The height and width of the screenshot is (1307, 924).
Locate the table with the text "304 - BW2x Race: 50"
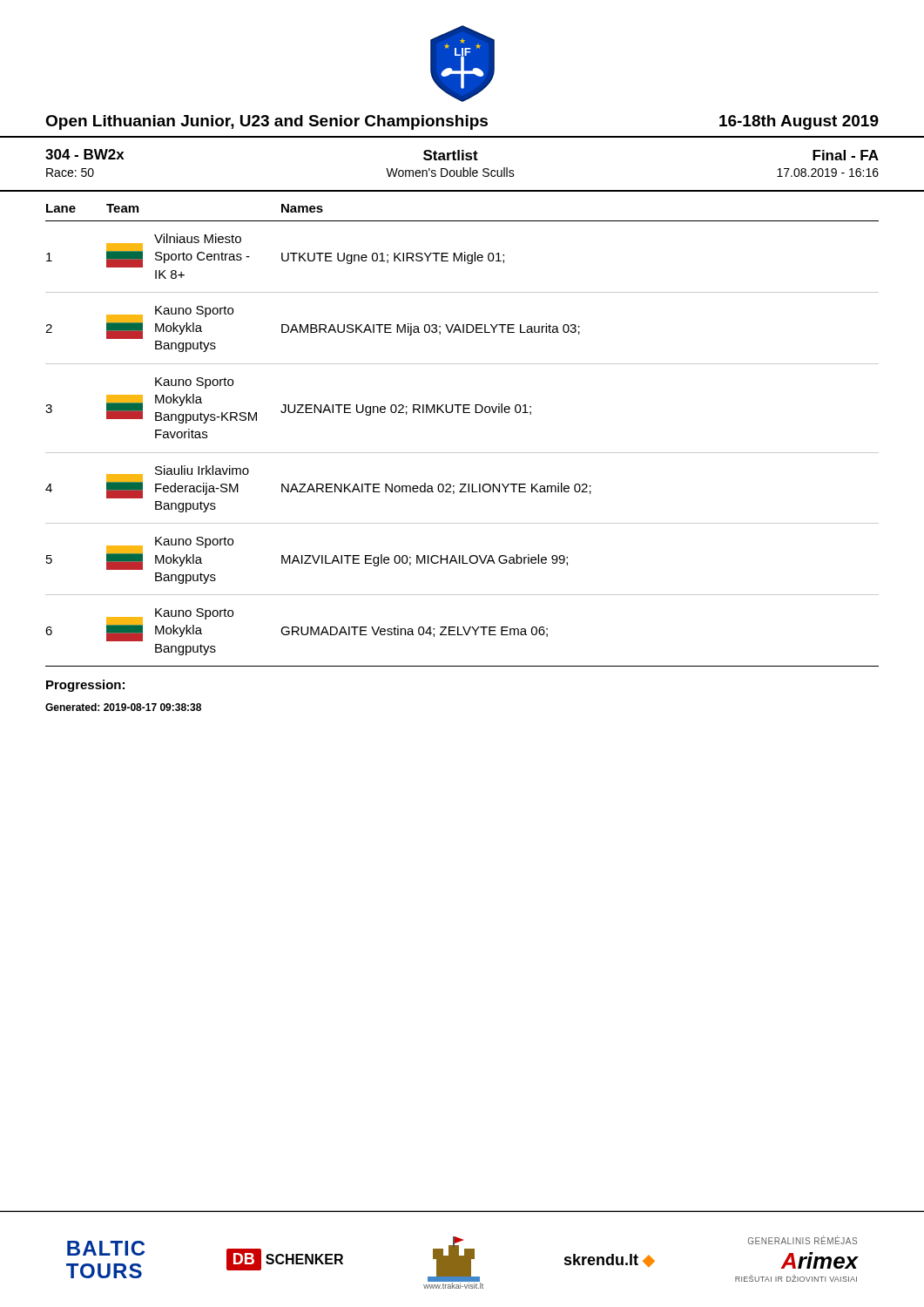click(462, 165)
